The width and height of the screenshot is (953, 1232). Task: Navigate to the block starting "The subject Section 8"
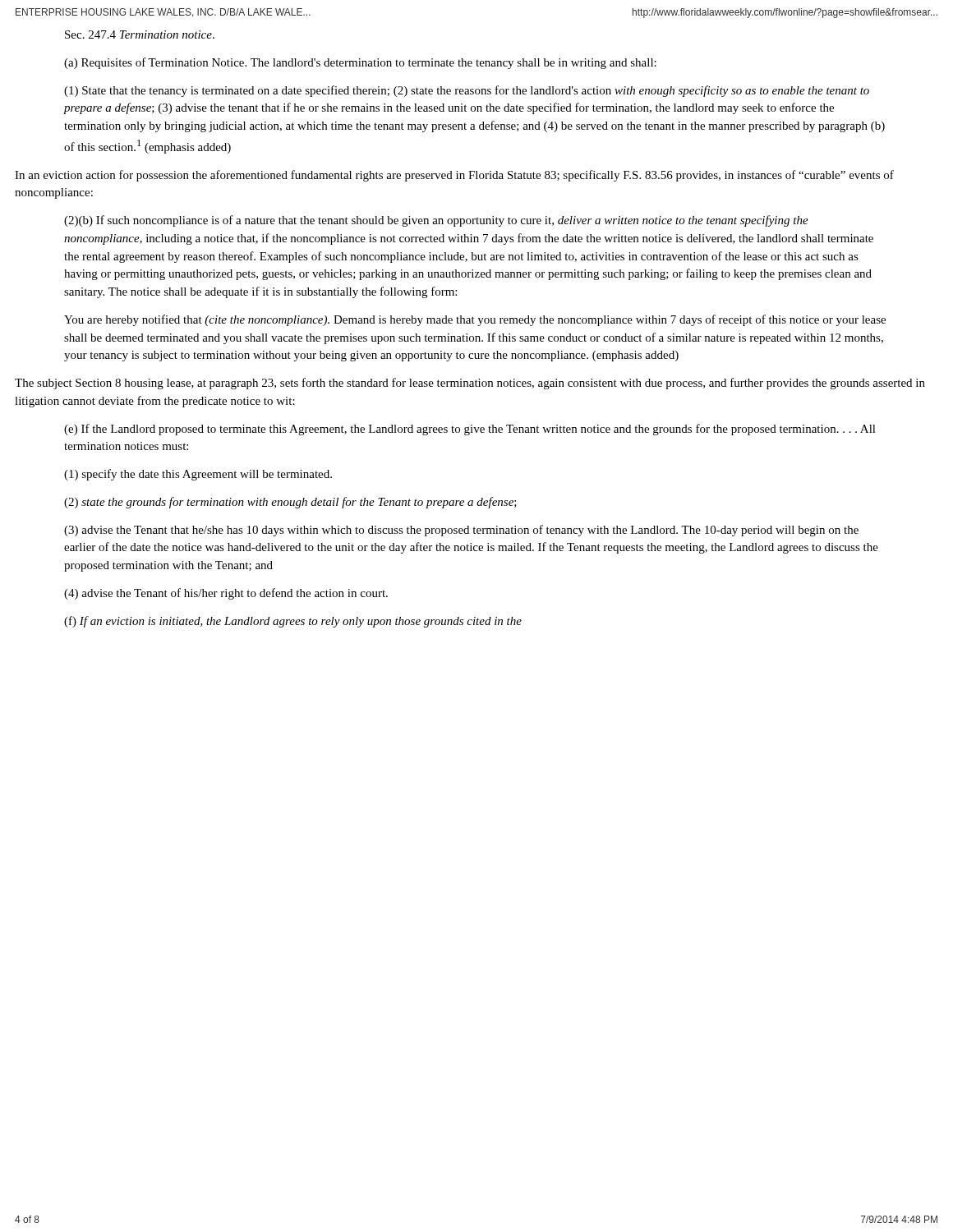(x=476, y=392)
